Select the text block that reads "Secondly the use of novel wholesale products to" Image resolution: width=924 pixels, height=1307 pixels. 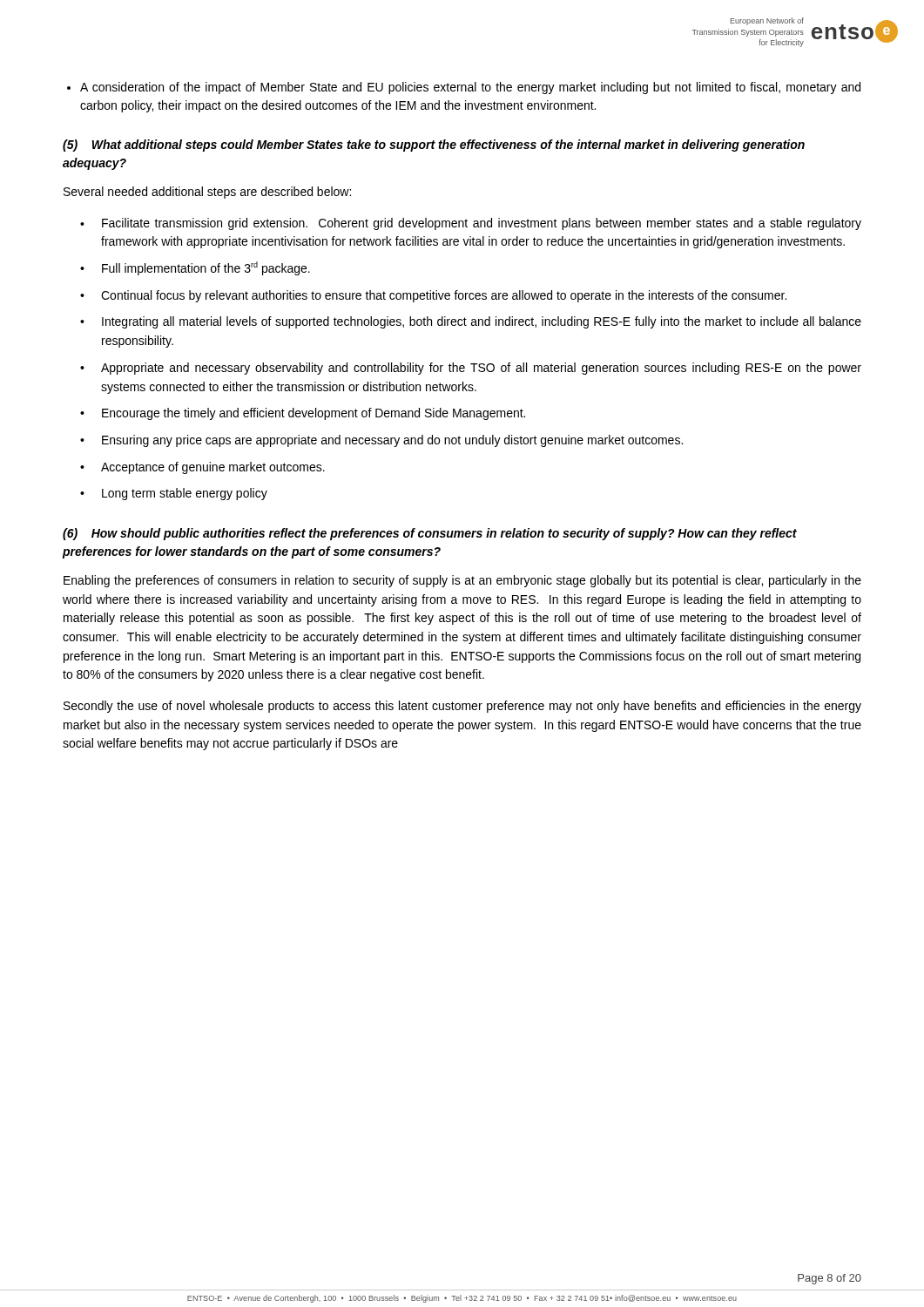coord(462,725)
